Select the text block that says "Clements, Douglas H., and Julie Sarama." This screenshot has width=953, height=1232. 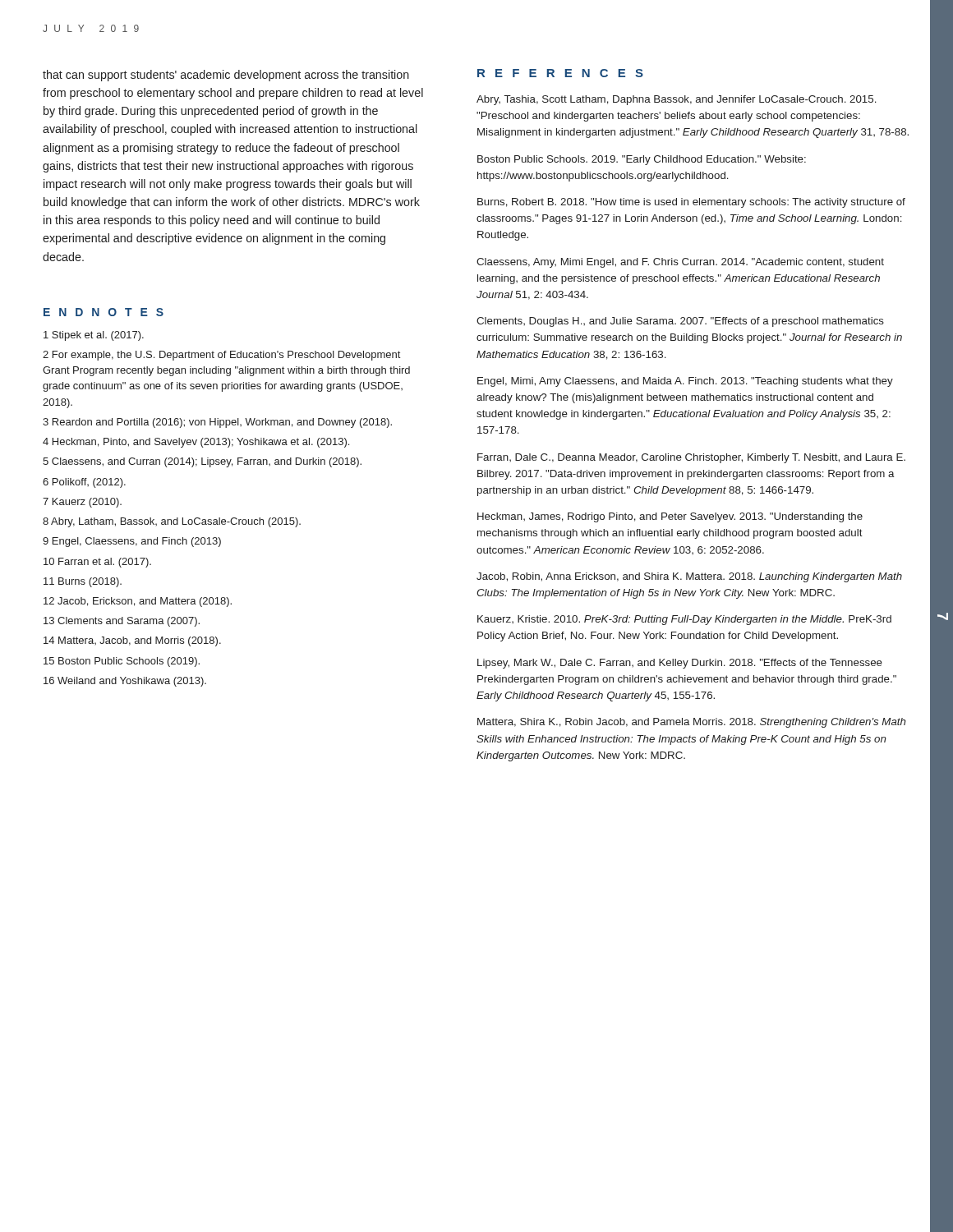689,338
